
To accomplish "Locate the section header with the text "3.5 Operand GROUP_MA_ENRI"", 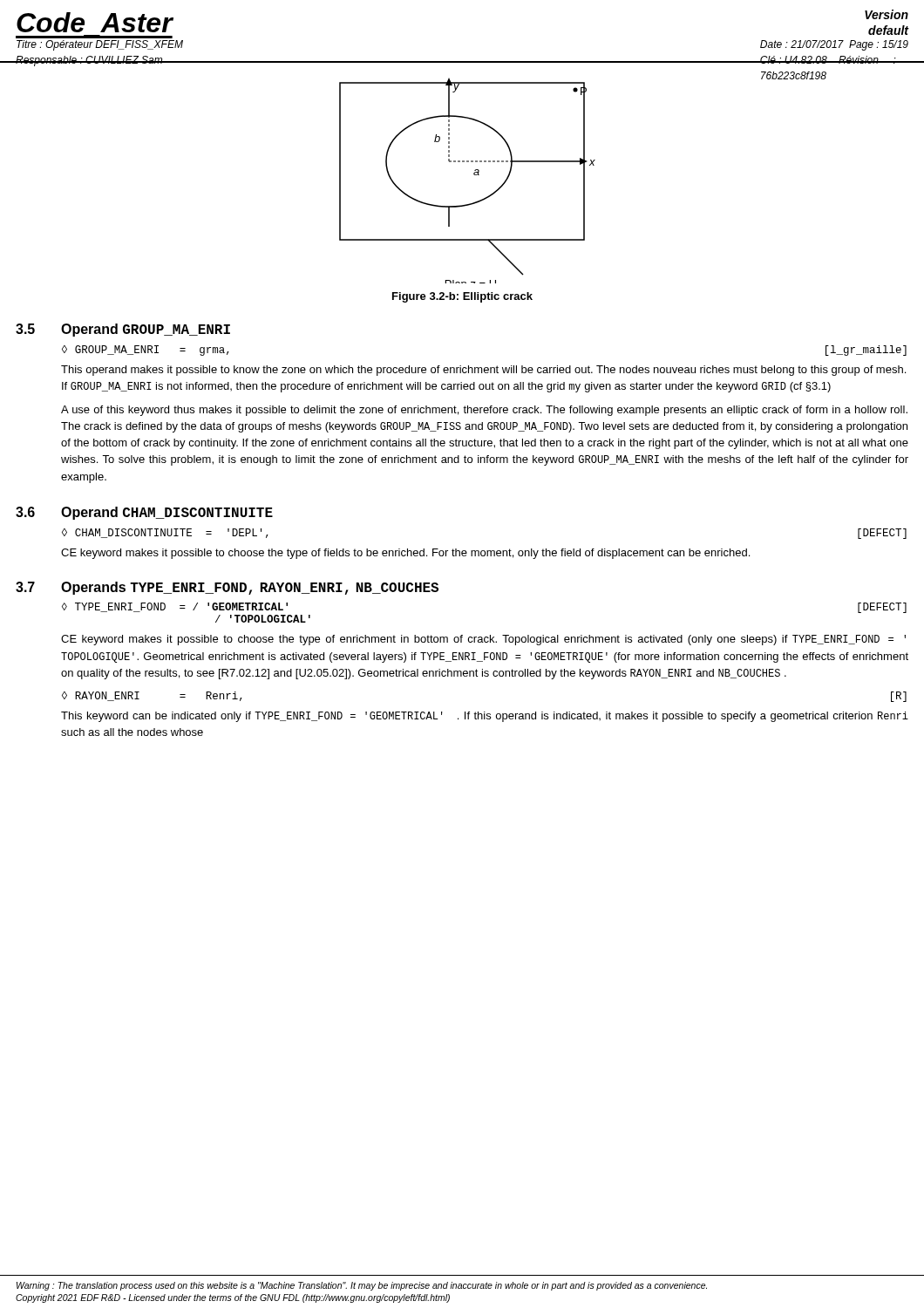I will point(123,330).
